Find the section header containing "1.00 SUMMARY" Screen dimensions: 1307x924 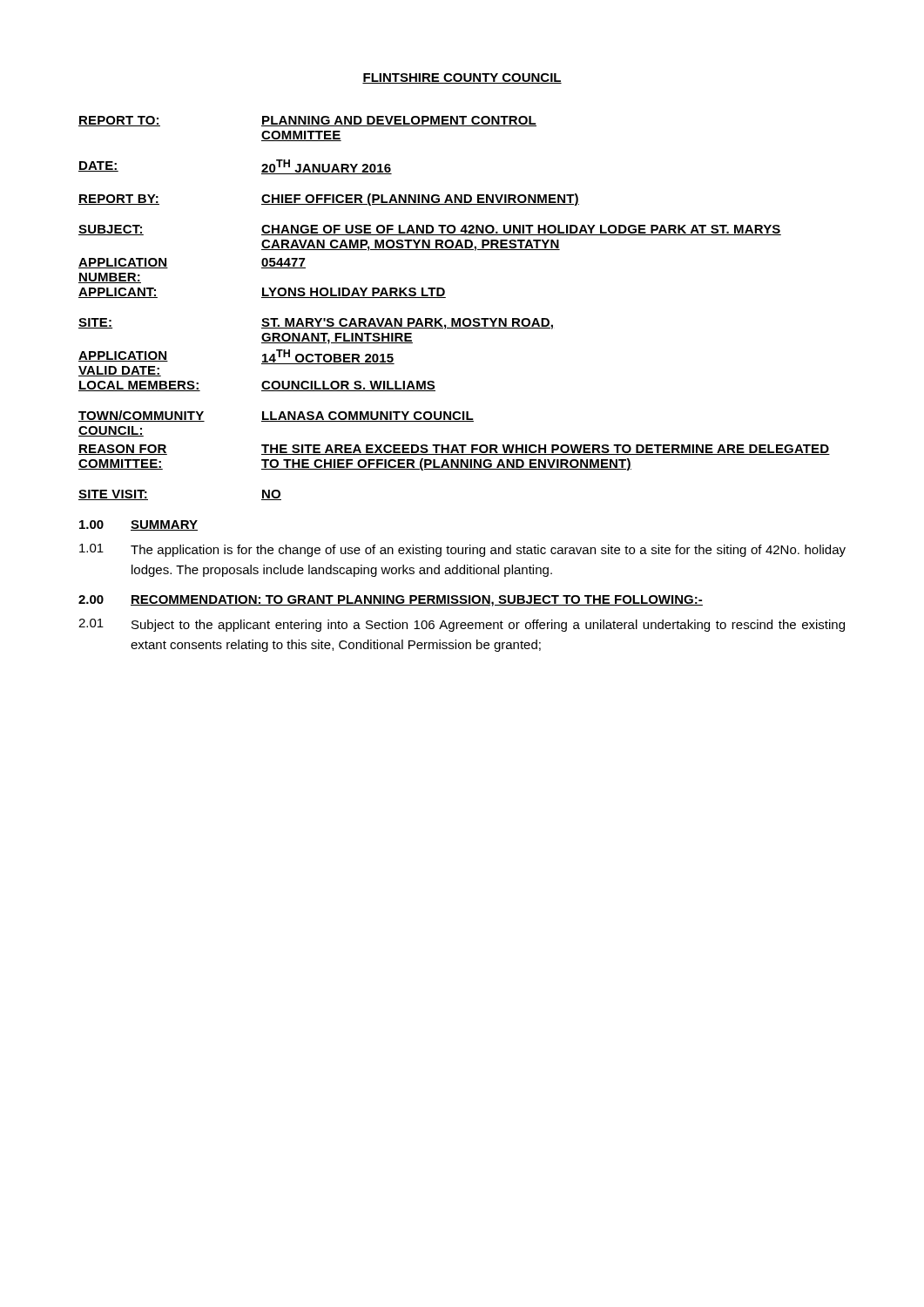point(138,524)
